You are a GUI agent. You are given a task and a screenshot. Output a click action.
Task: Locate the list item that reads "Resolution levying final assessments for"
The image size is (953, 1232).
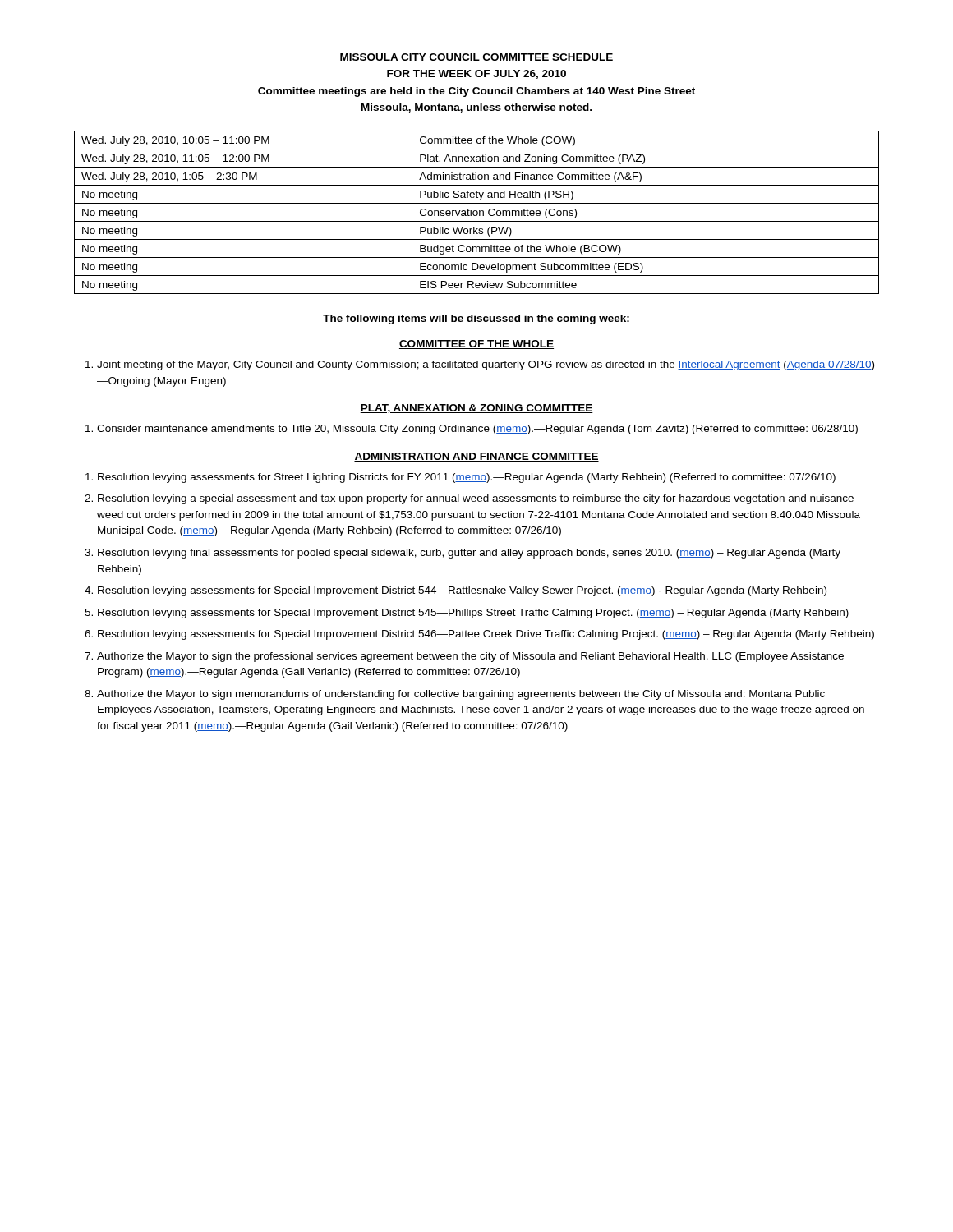point(488,561)
